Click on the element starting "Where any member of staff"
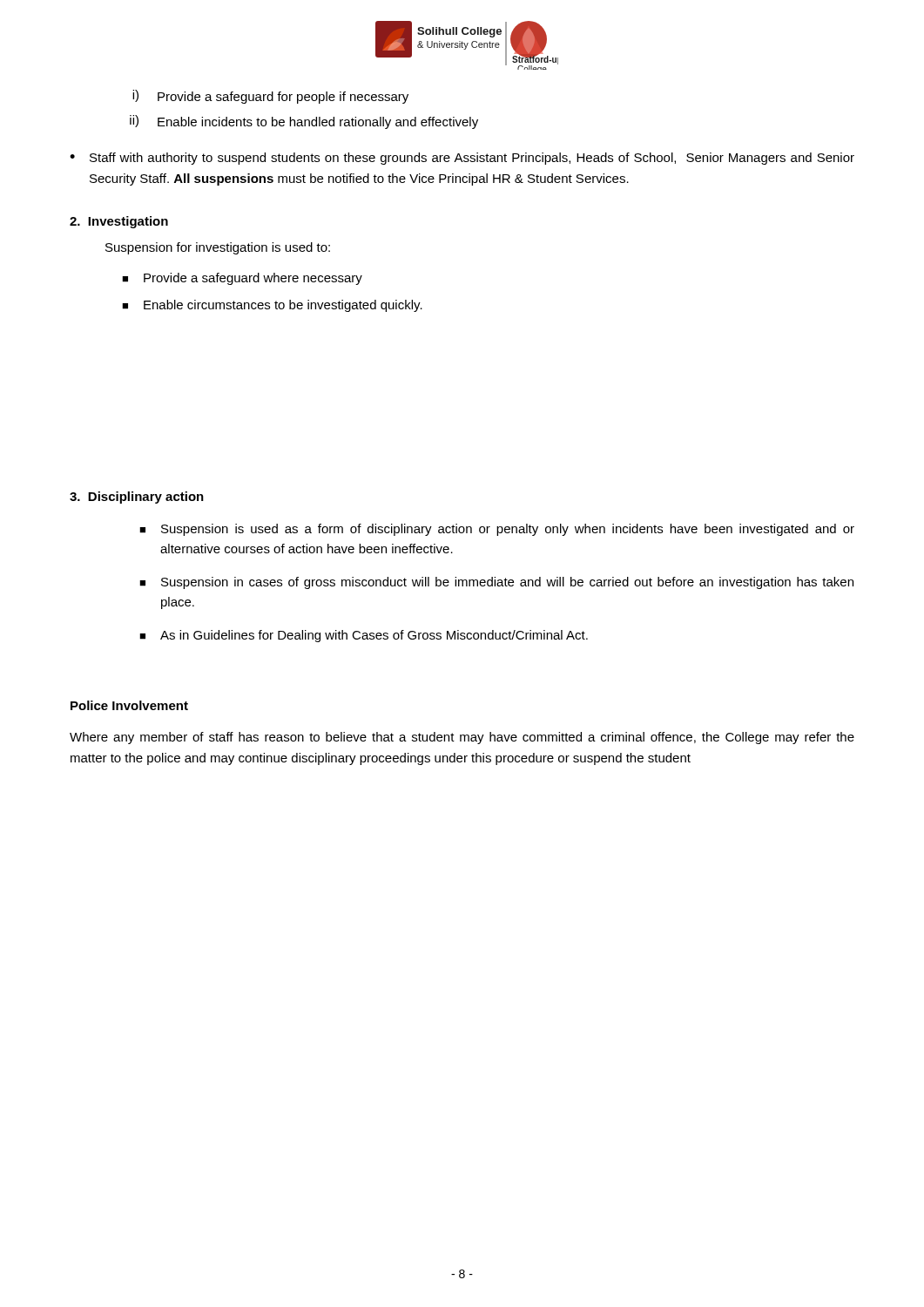This screenshot has width=924, height=1307. [462, 747]
